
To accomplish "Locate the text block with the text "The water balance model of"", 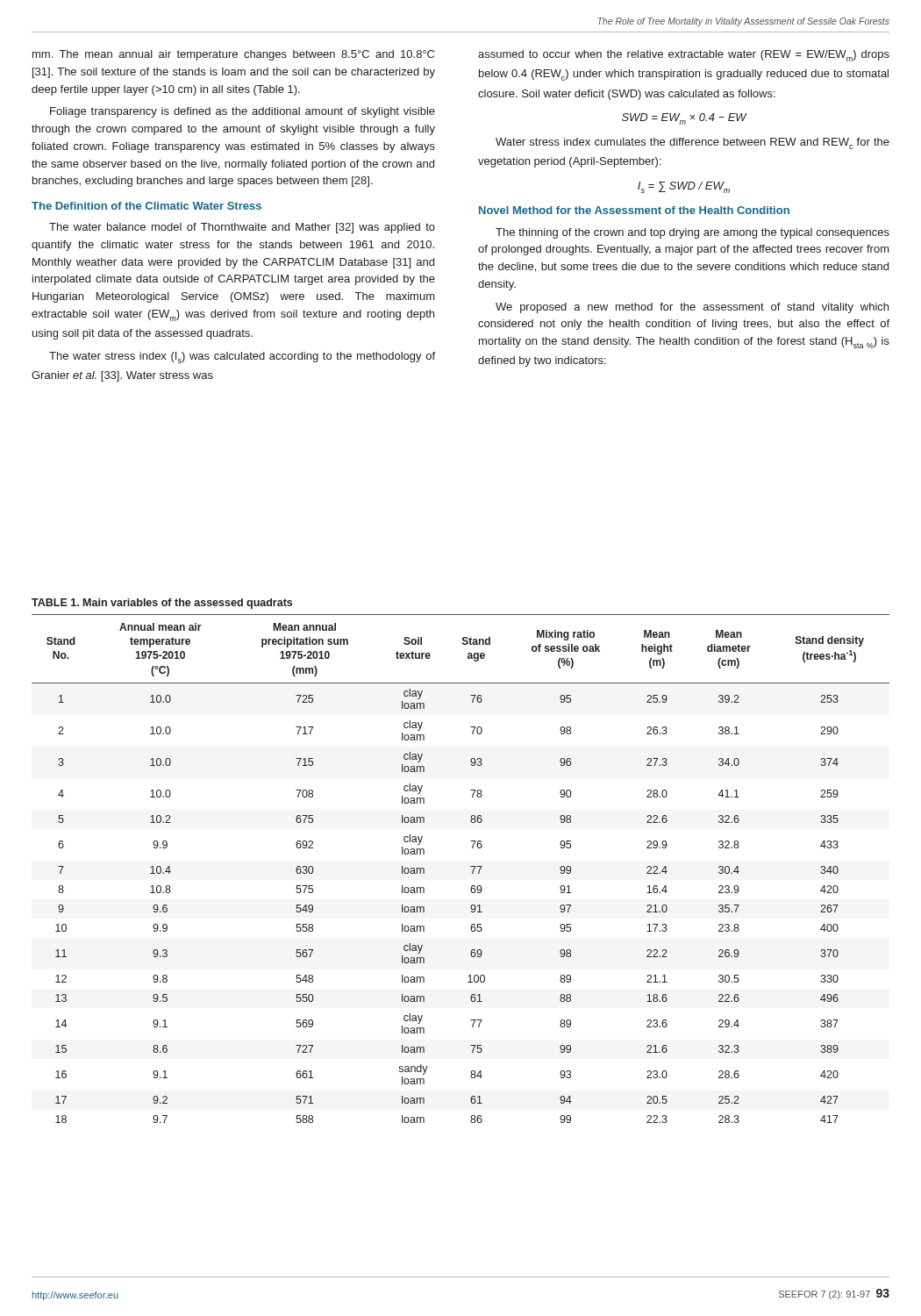I will 233,301.
